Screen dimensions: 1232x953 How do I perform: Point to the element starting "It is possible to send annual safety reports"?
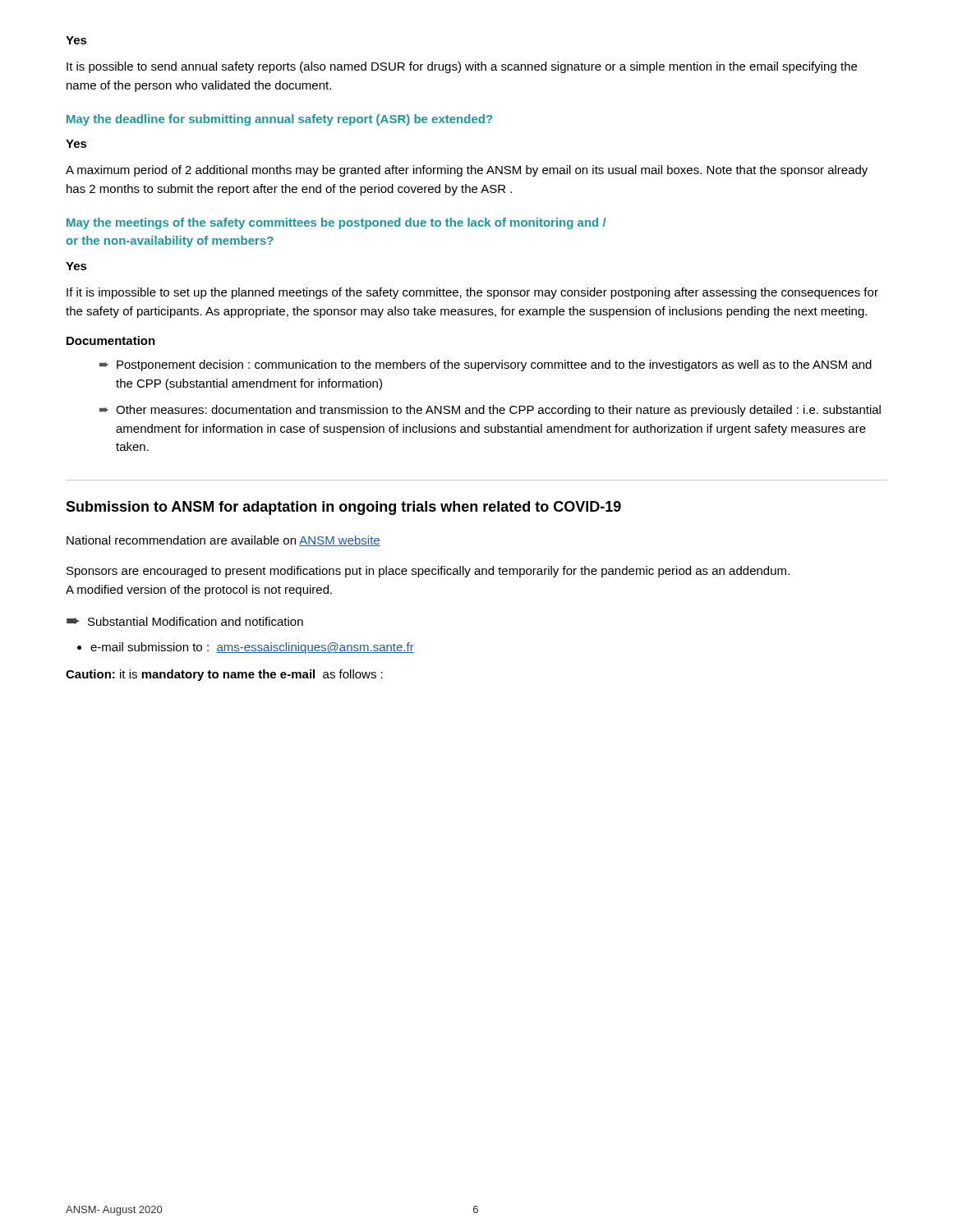tap(462, 76)
